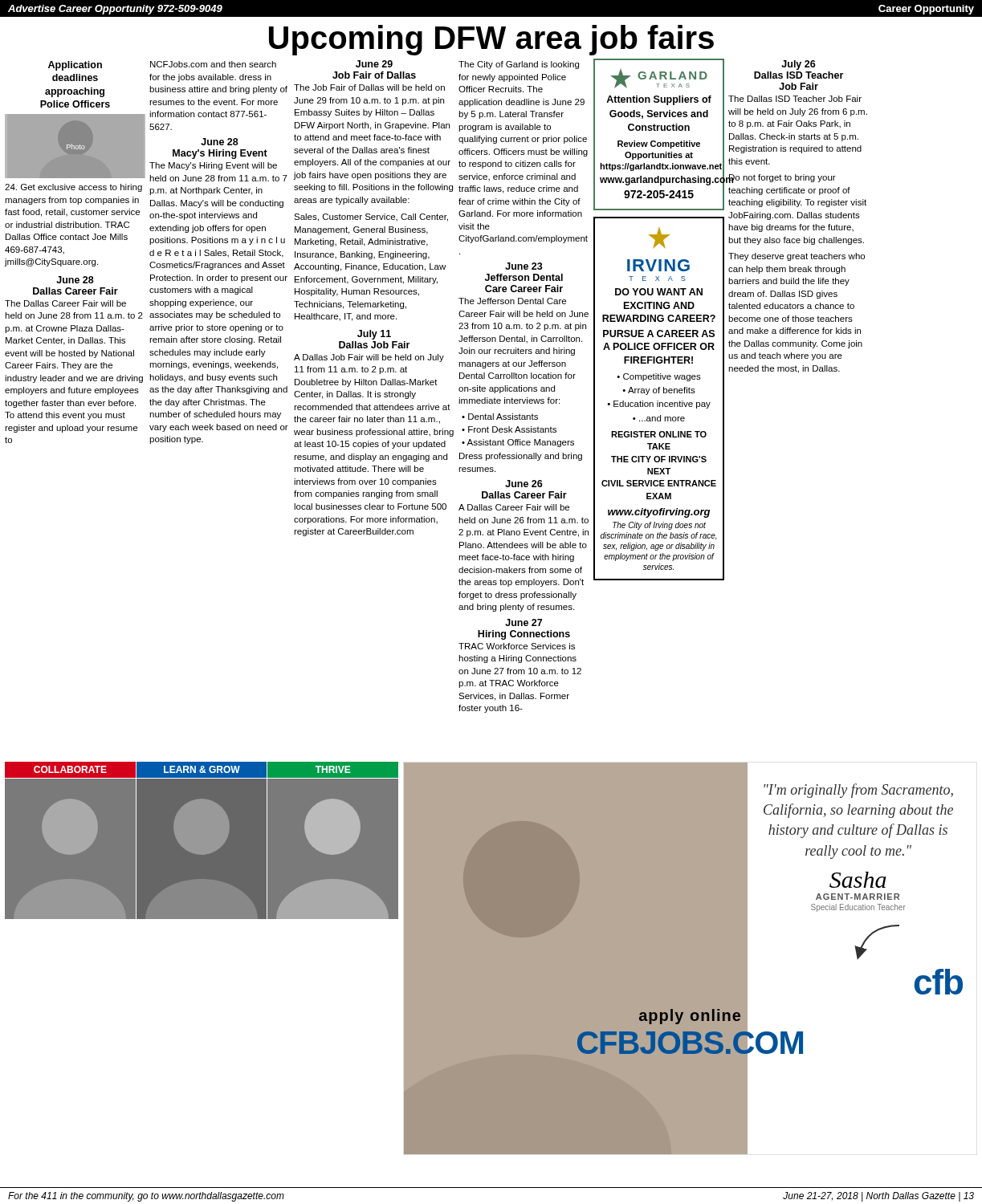Image resolution: width=982 pixels, height=1204 pixels.
Task: Click on the passage starting "July 11Dallas Job Fair"
Action: tap(374, 339)
